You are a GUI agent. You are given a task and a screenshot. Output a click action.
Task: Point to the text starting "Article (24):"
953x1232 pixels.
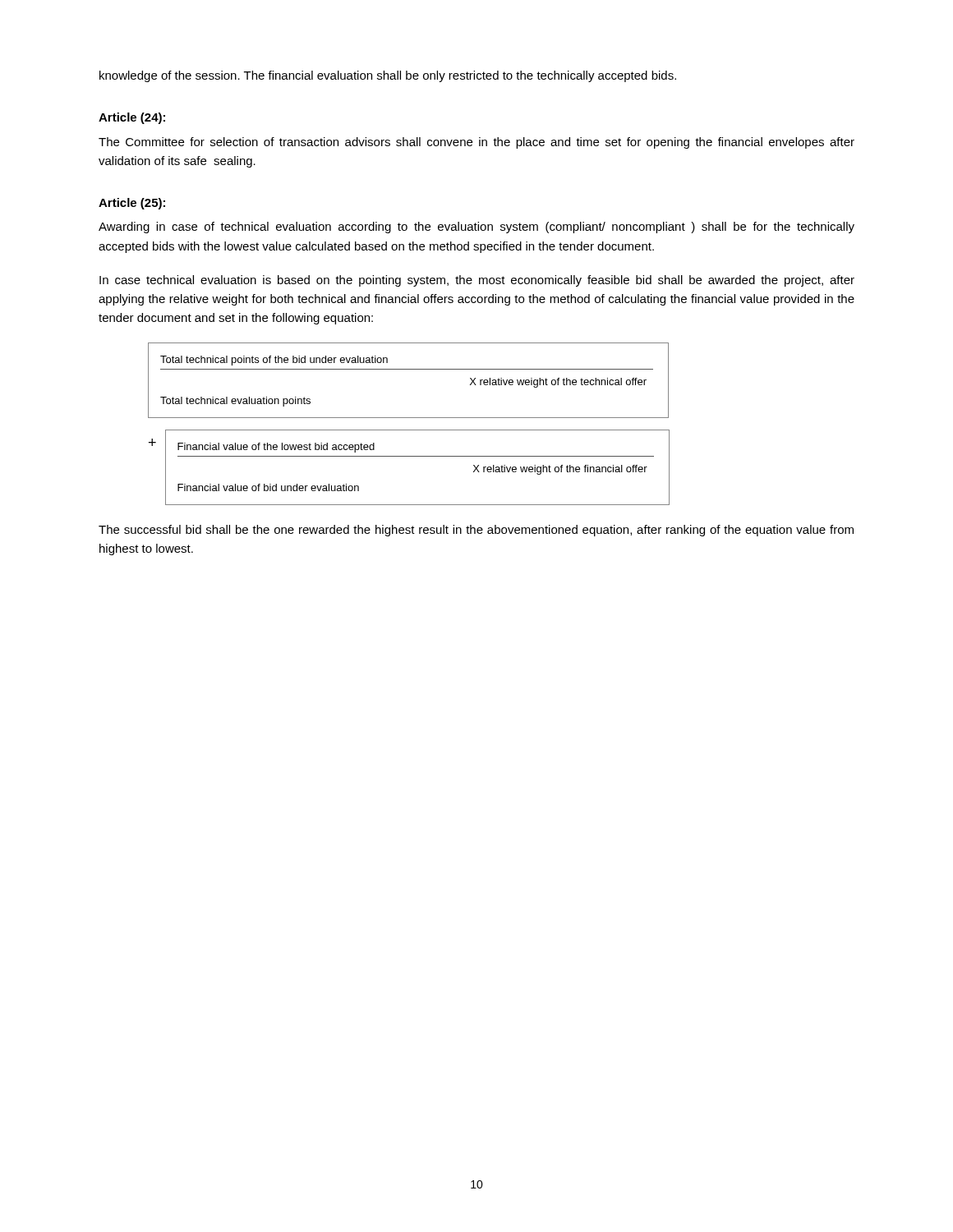click(132, 117)
